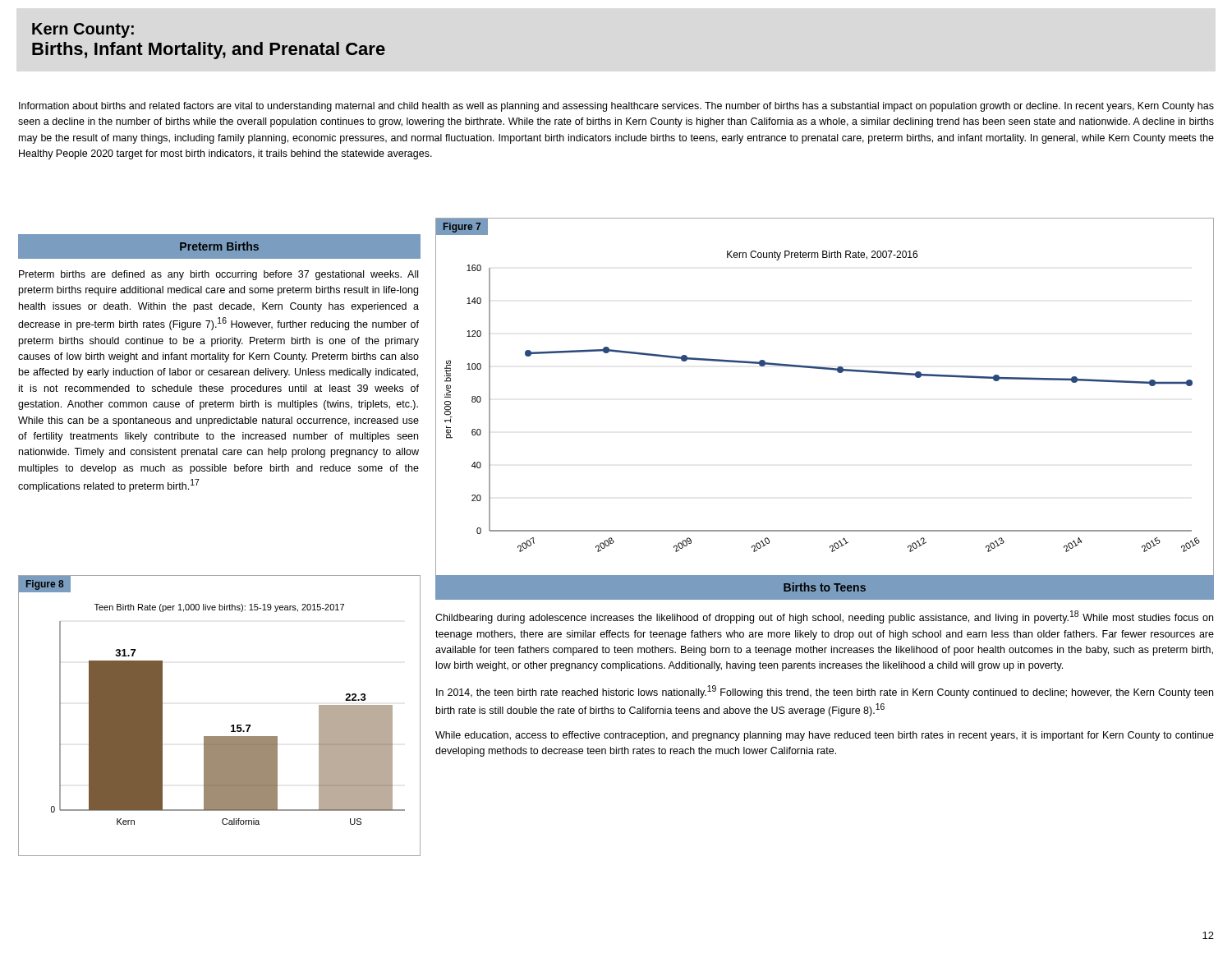Click on the text block starting "Childbearing during adolescence increases"

(x=825, y=684)
